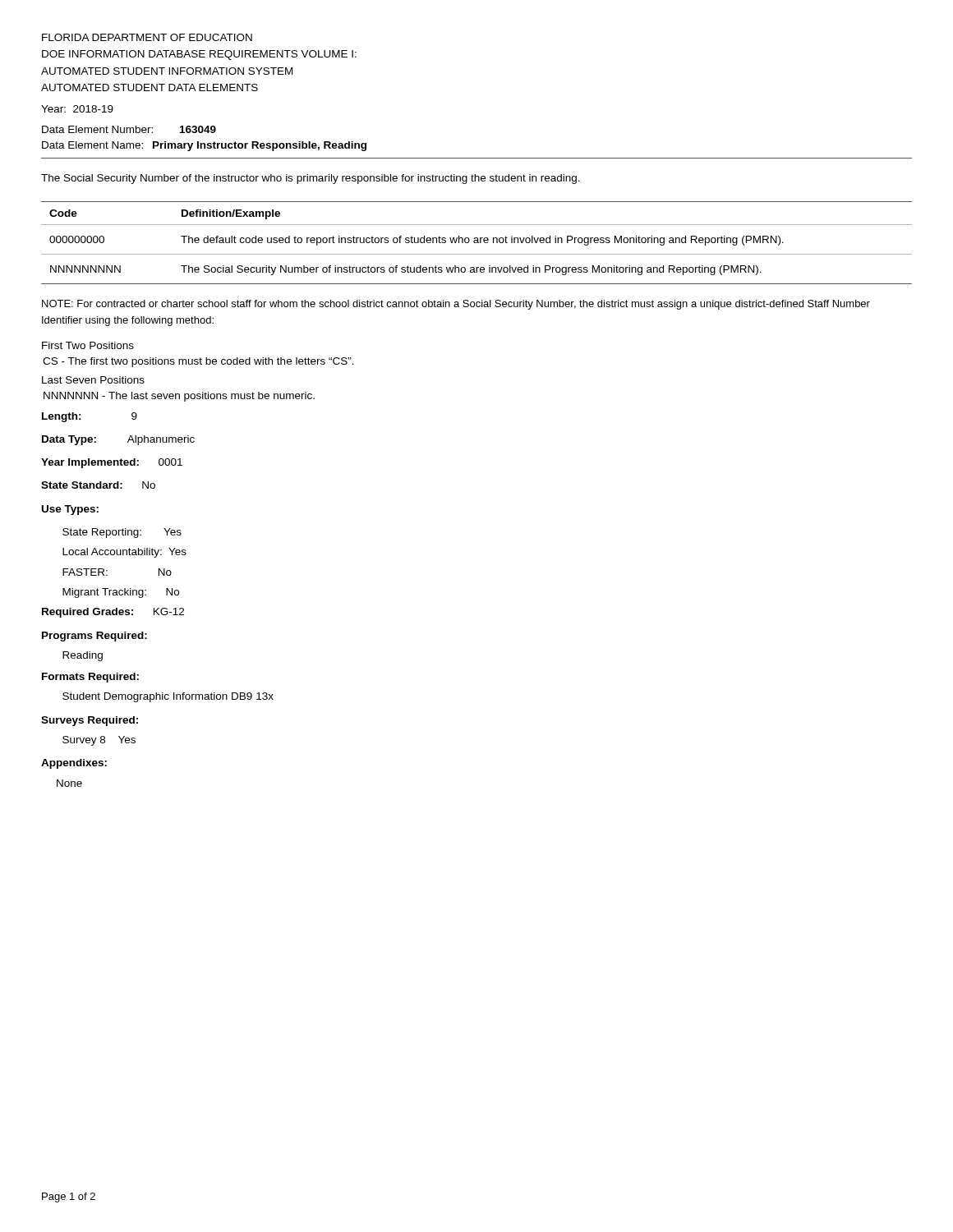Select the region starting "Data Element Number: 163049"

click(129, 129)
